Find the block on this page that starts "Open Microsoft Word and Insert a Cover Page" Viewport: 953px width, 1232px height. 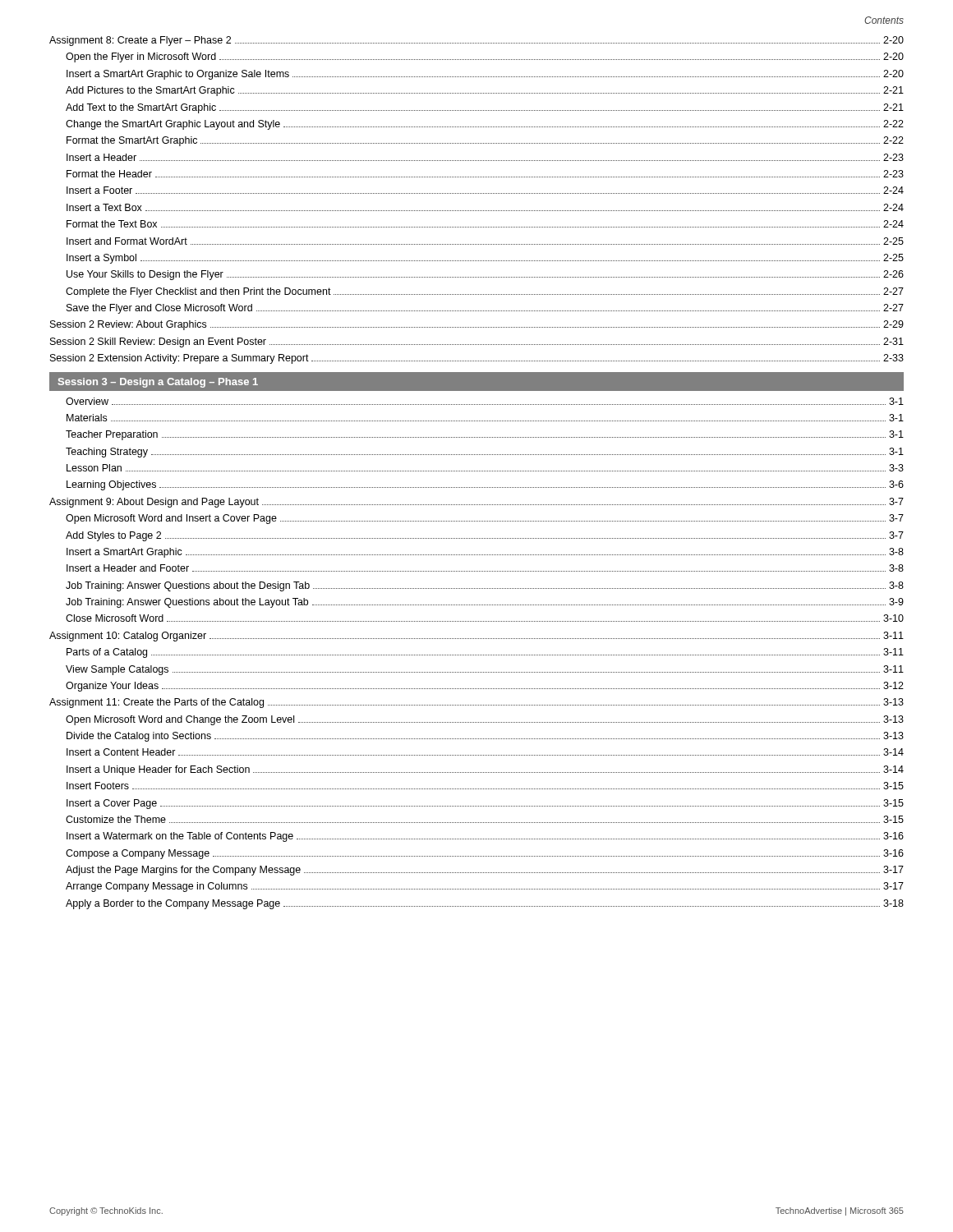pyautogui.click(x=485, y=519)
